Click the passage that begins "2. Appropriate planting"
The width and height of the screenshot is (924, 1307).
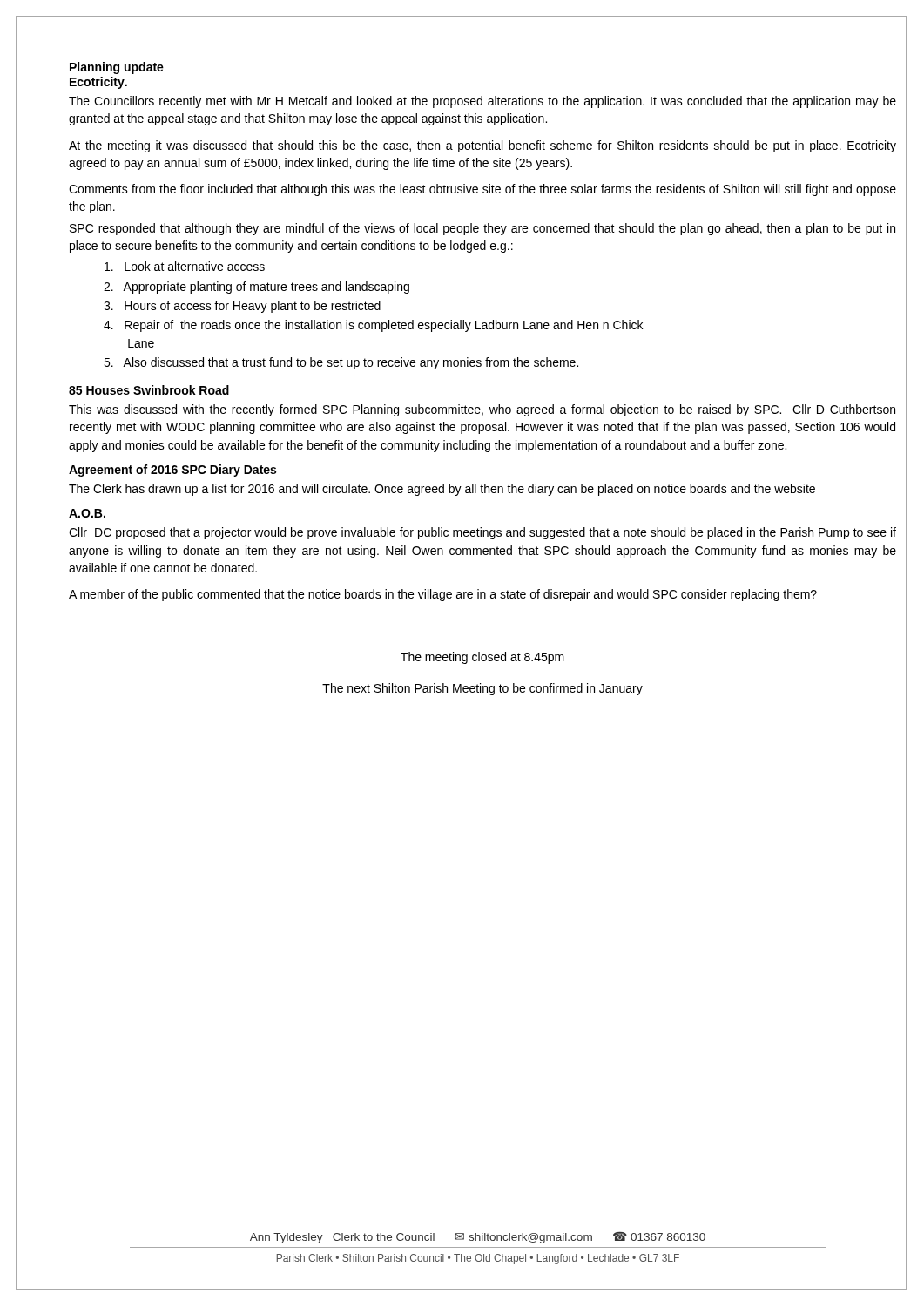pyautogui.click(x=257, y=286)
